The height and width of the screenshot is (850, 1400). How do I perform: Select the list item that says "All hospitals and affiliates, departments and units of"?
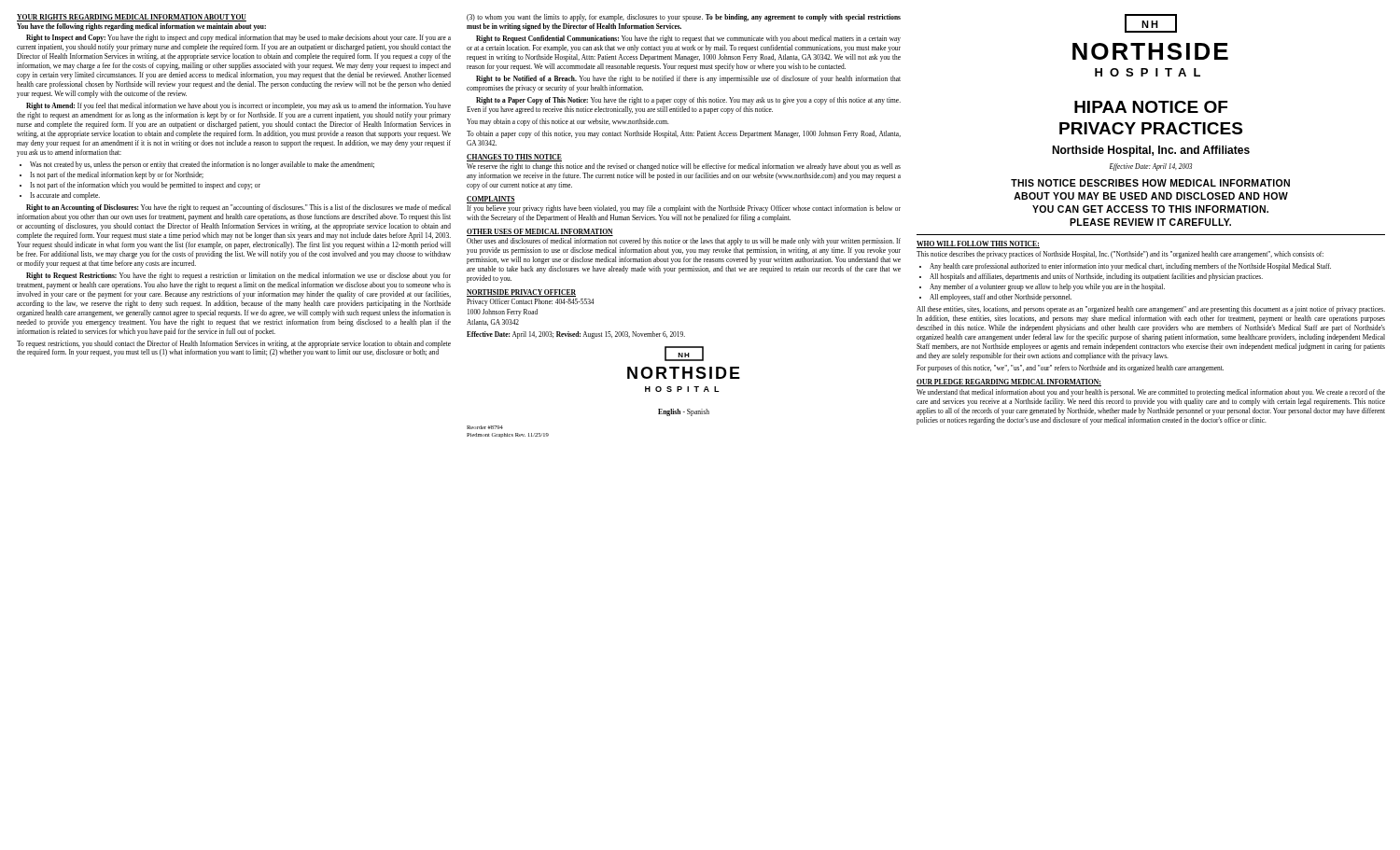pyautogui.click(x=1096, y=277)
